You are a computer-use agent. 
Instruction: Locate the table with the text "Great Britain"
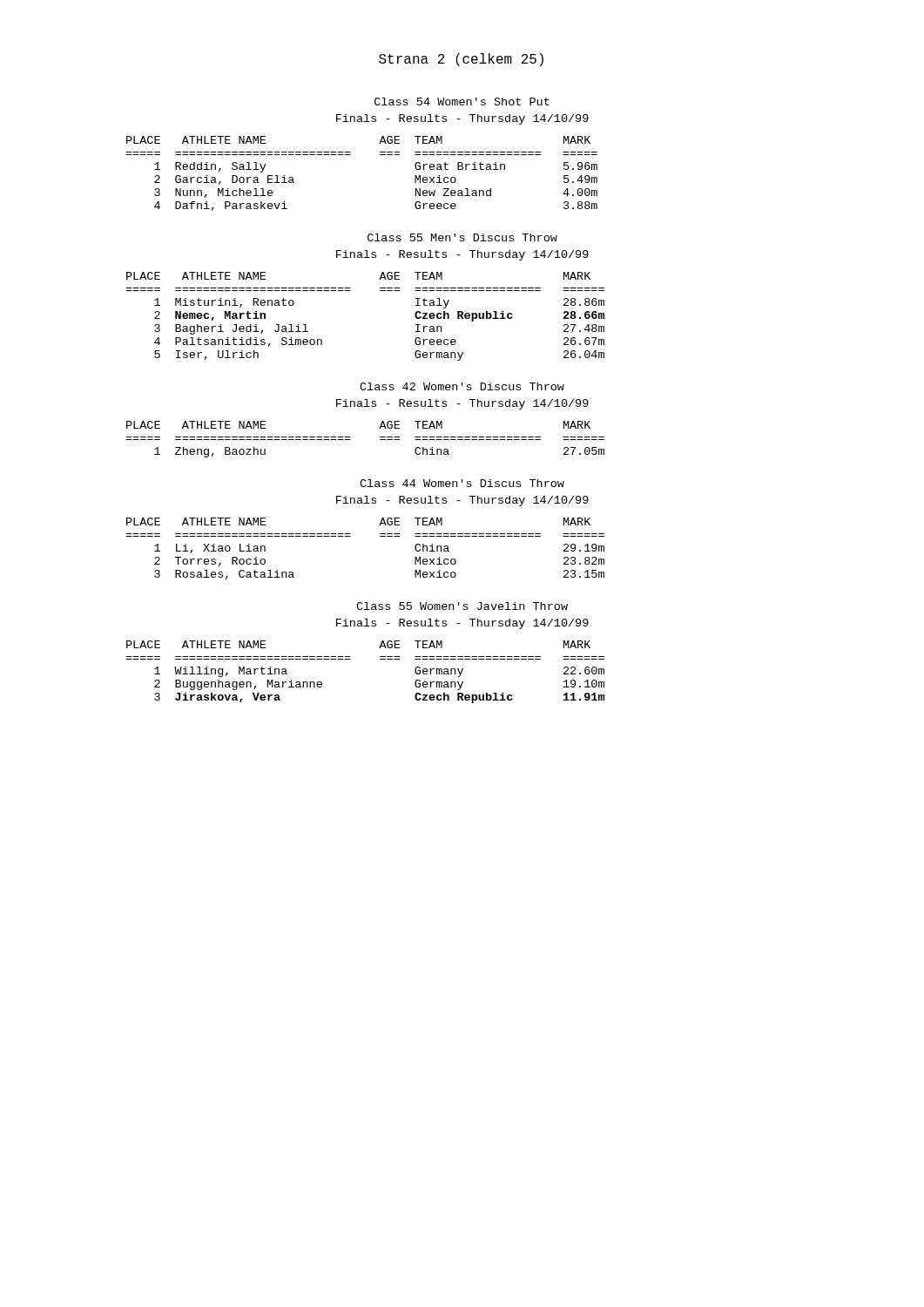tap(462, 173)
